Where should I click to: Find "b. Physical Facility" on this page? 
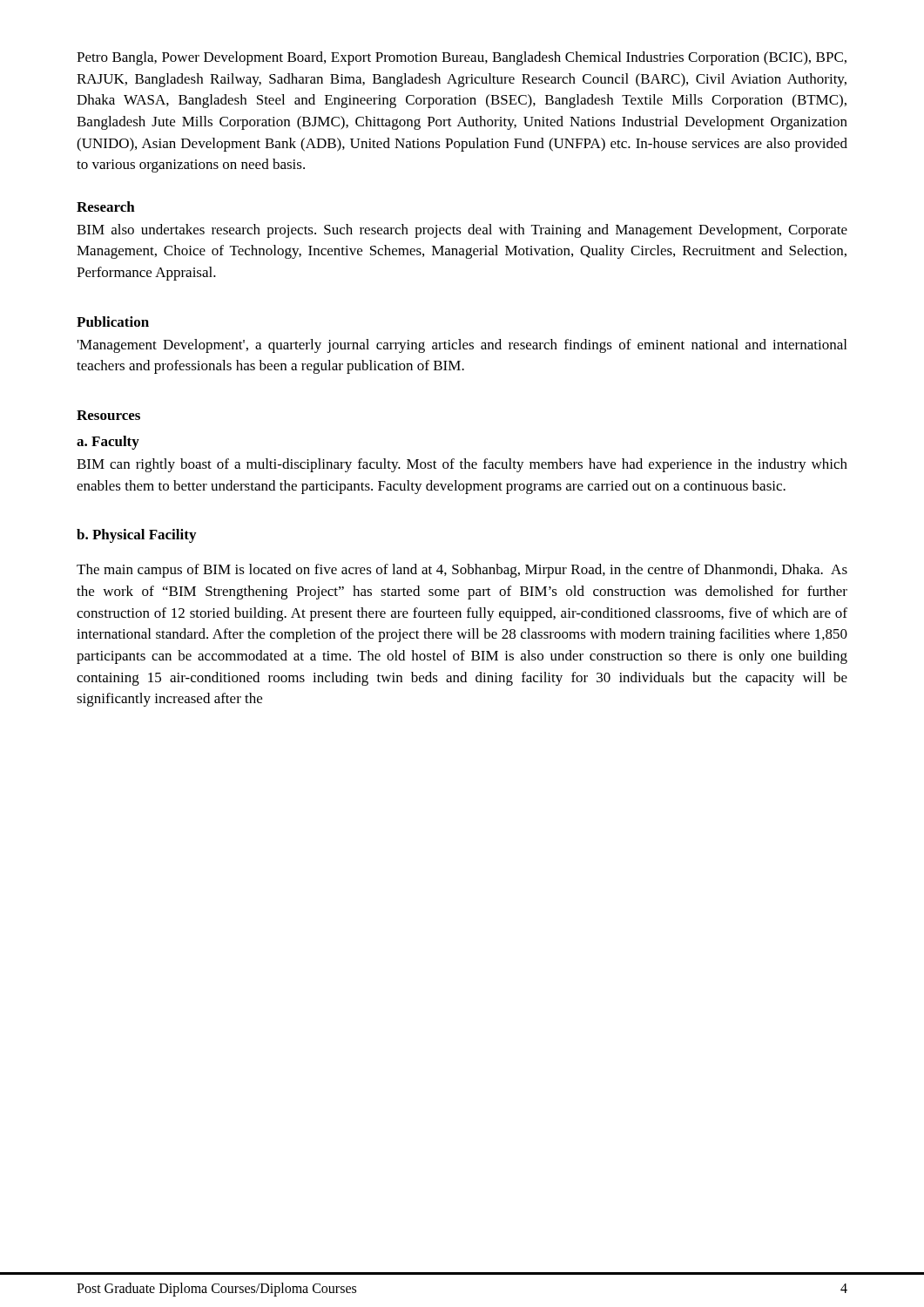(x=136, y=535)
